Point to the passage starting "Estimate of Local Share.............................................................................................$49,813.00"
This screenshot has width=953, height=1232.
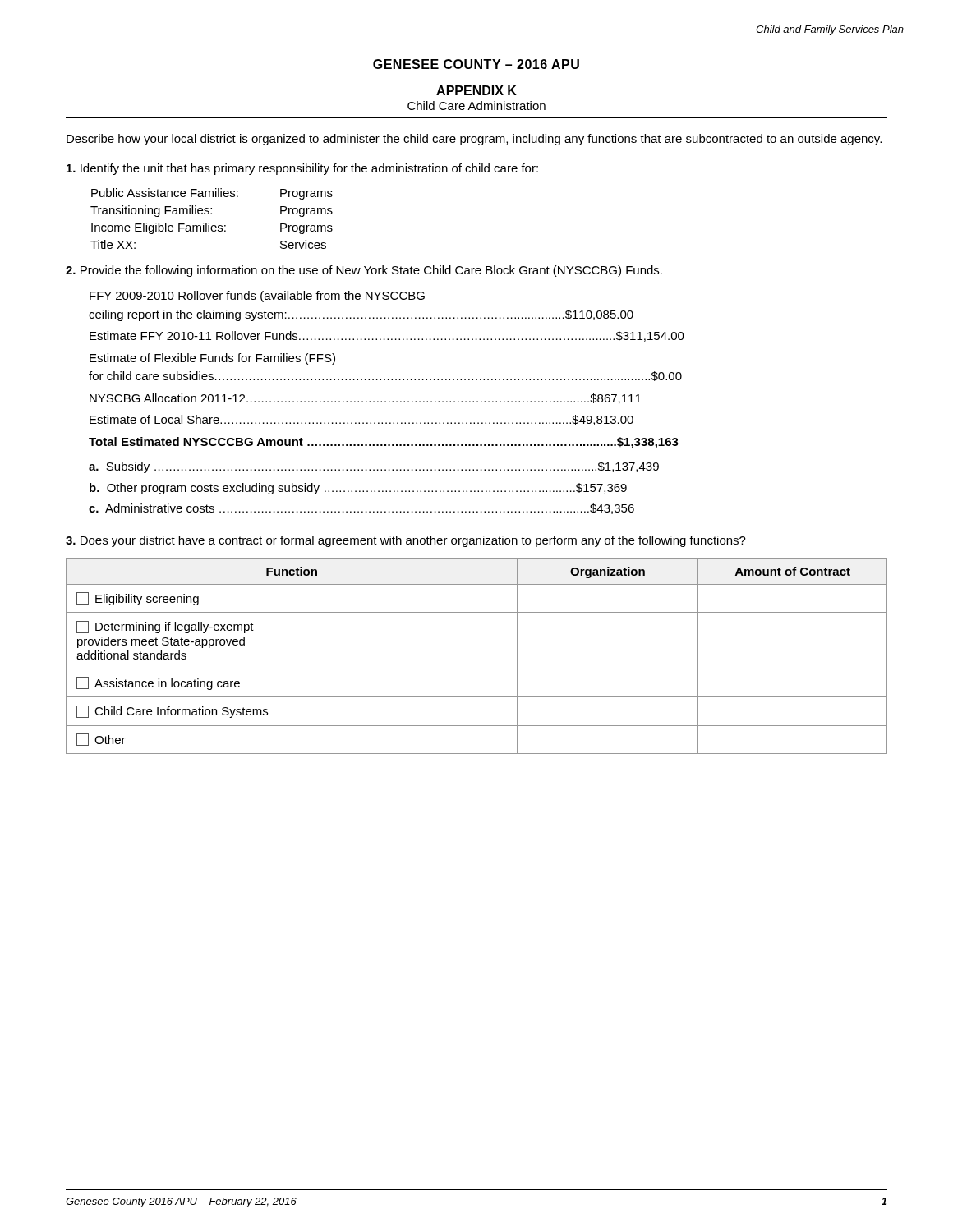coord(361,419)
